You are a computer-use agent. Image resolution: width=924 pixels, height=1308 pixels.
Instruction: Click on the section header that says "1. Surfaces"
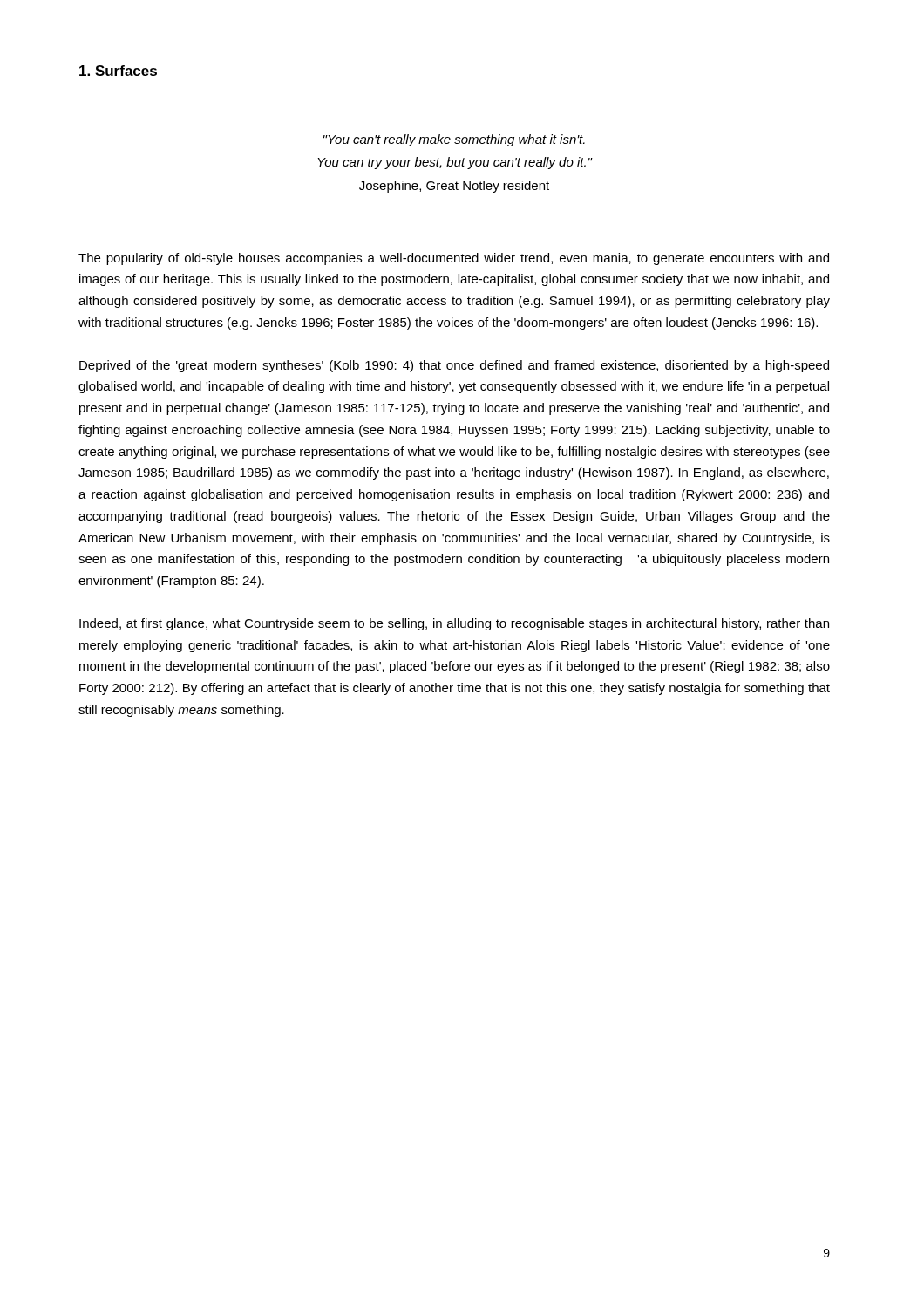pos(118,71)
